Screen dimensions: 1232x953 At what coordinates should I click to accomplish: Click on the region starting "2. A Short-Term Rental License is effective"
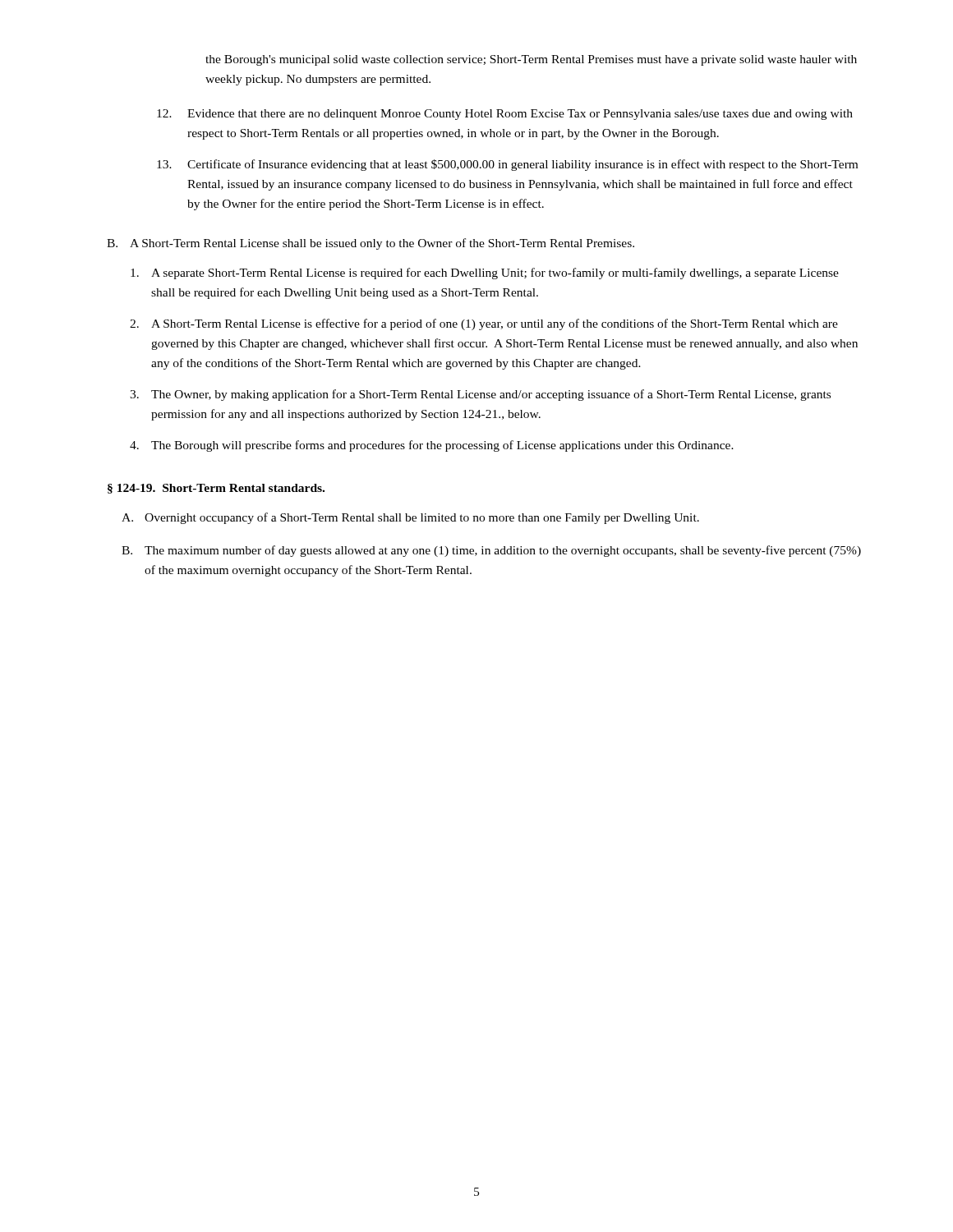pyautogui.click(x=496, y=343)
